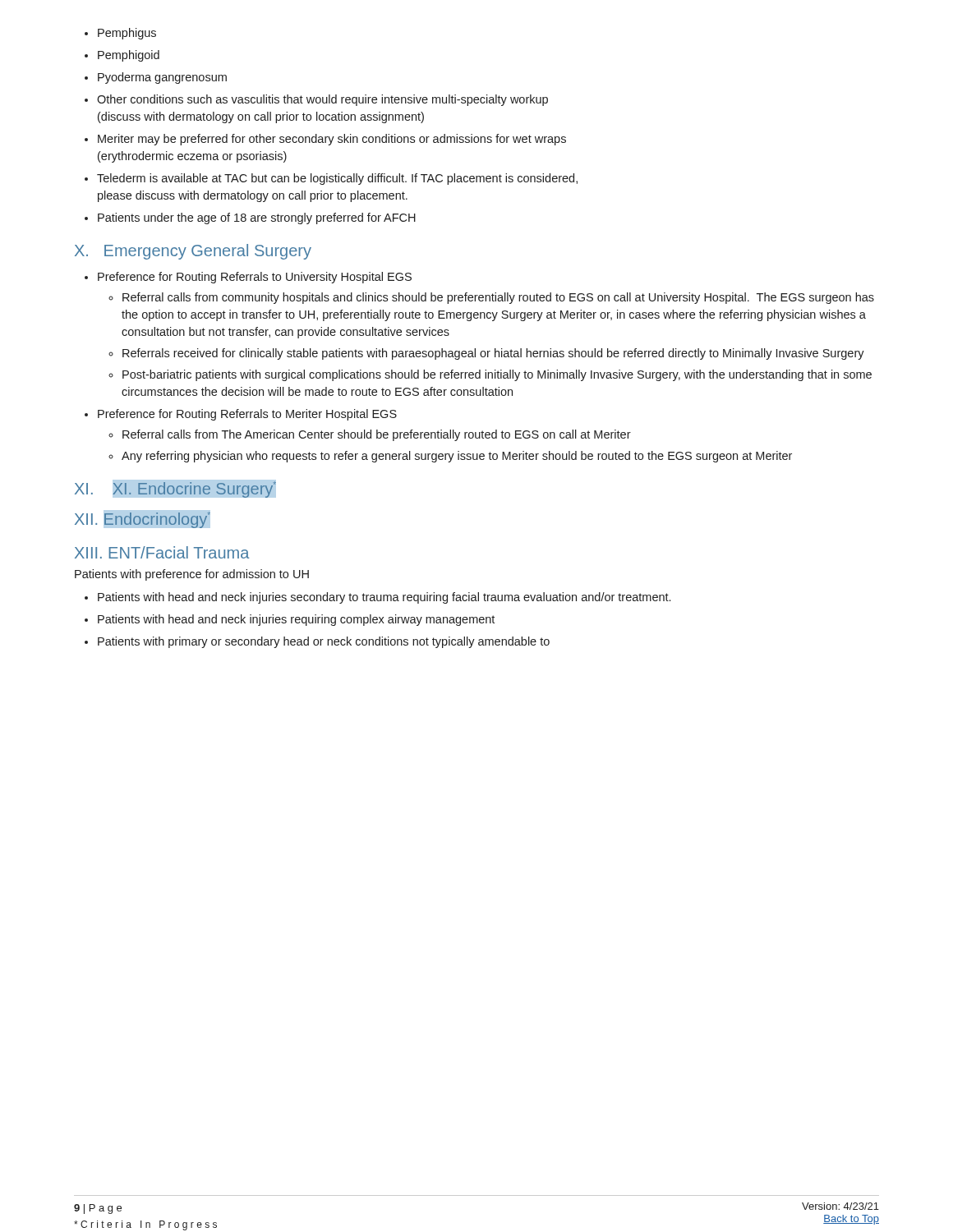This screenshot has height=1232, width=953.
Task: Click the section header that begins "X. Emergency General"
Action: [x=193, y=252]
